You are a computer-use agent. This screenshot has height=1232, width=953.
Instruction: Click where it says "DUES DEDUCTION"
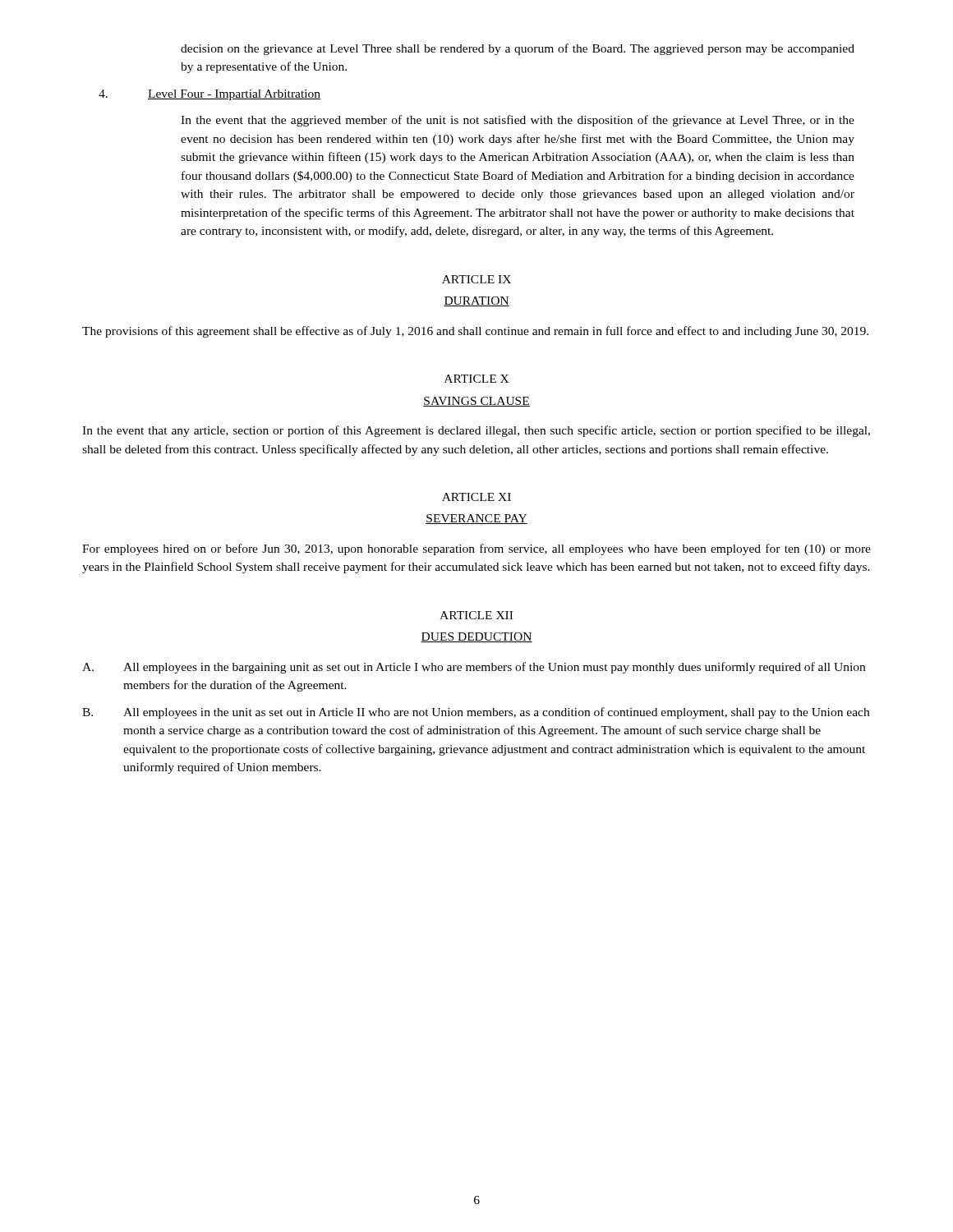(x=476, y=637)
